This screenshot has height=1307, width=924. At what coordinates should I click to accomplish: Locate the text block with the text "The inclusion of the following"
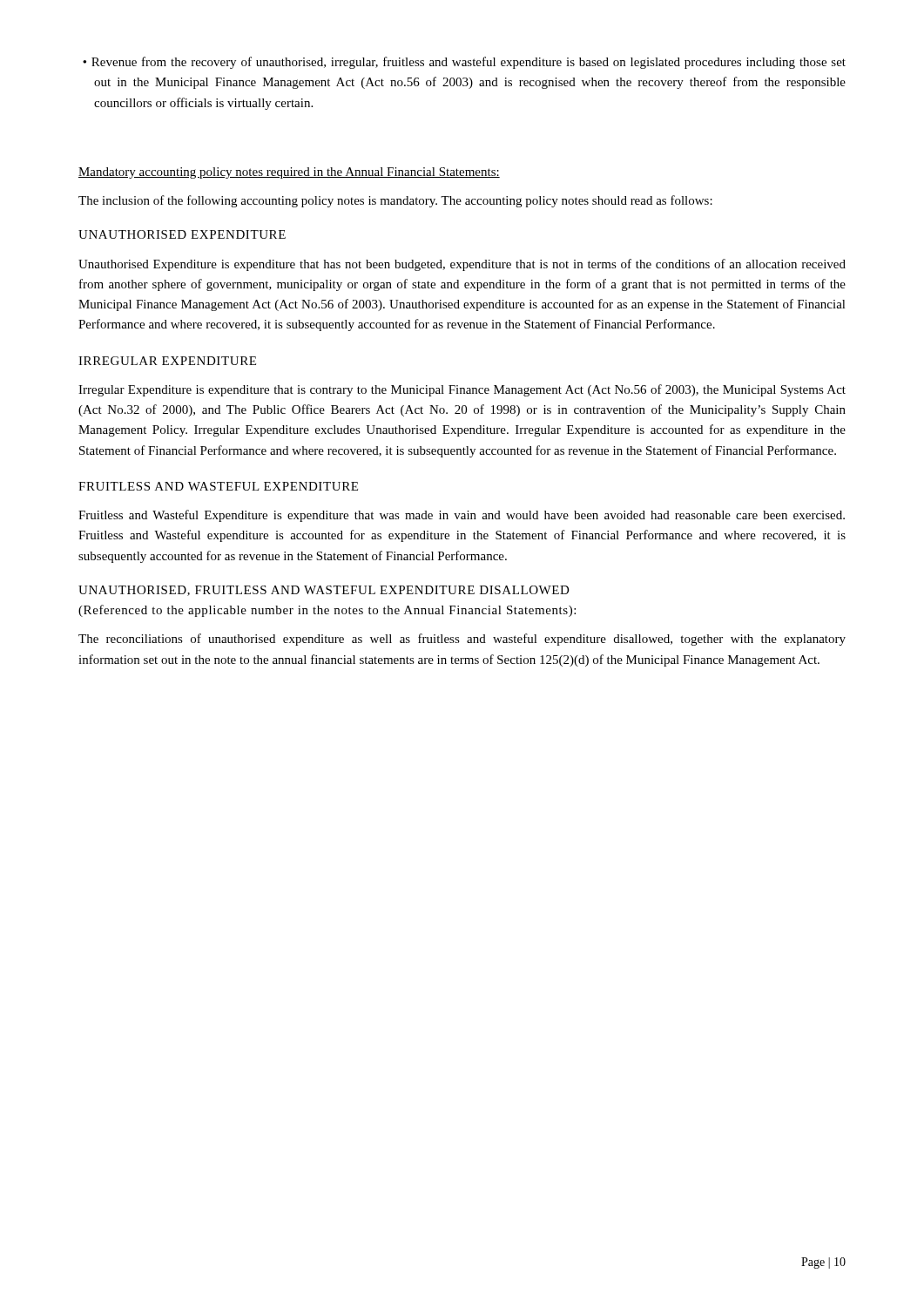[396, 200]
